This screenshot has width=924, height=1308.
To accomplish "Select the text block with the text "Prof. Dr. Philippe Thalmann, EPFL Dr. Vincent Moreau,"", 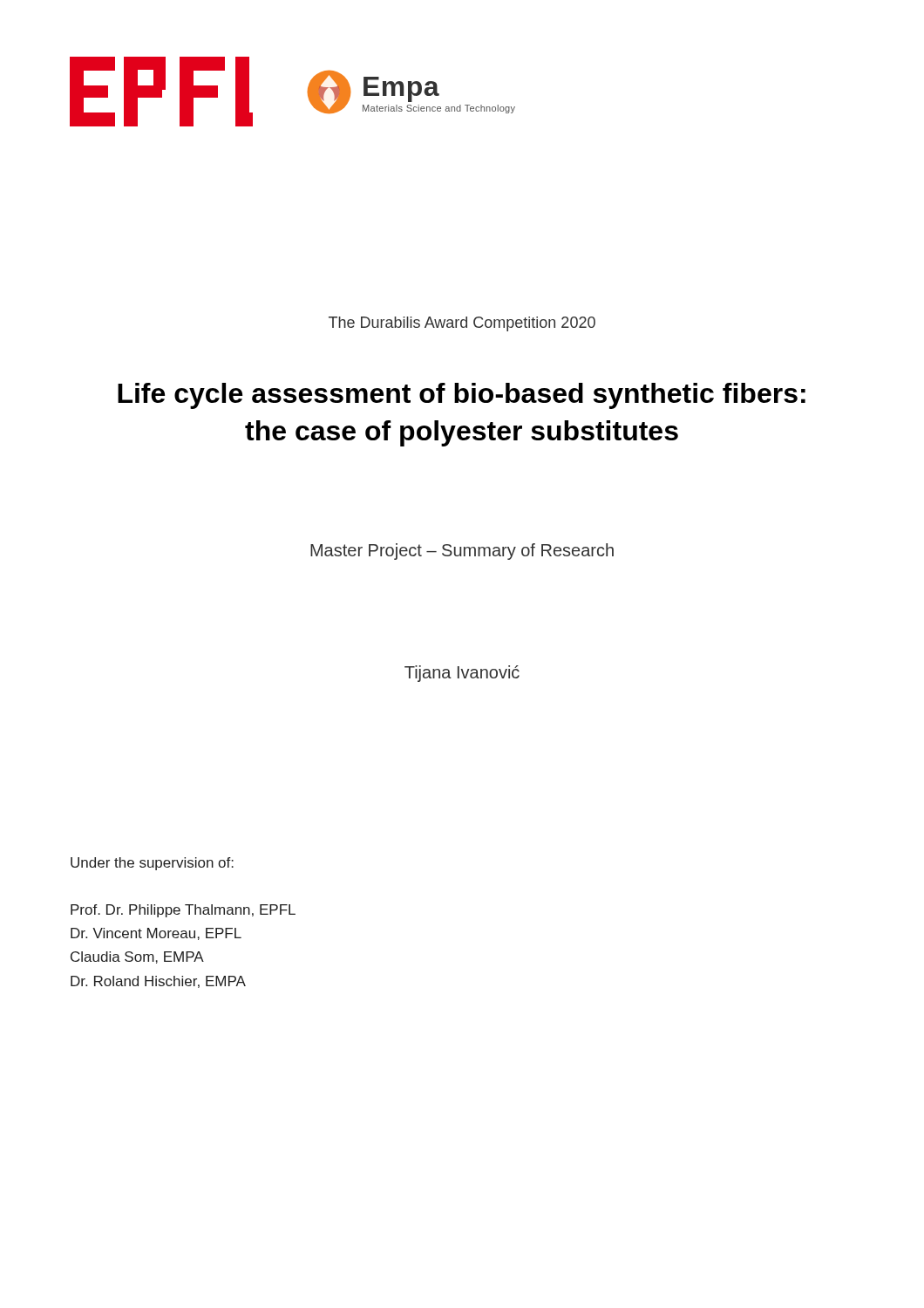I will tap(183, 945).
